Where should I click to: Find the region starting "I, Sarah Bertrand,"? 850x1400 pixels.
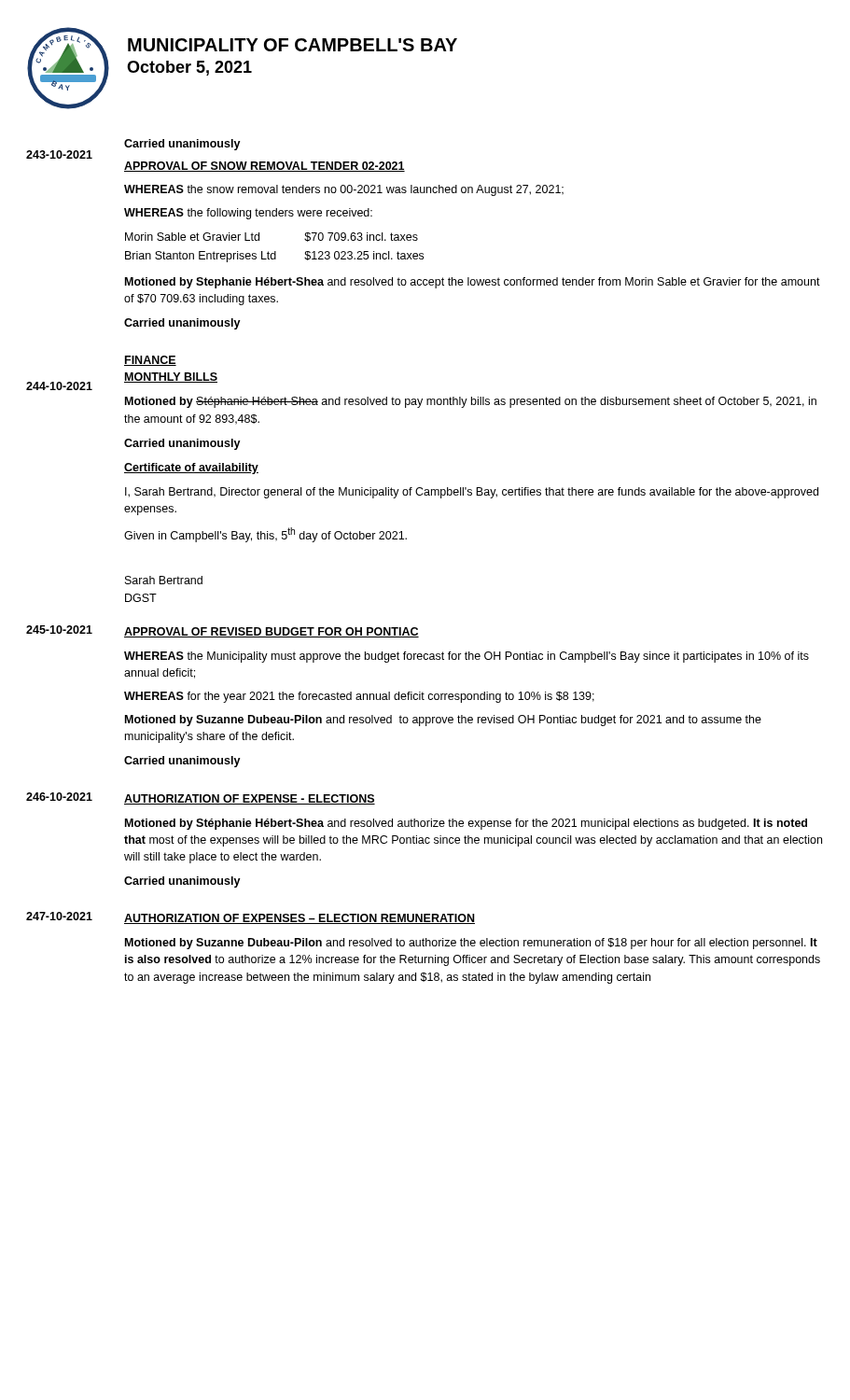click(472, 500)
